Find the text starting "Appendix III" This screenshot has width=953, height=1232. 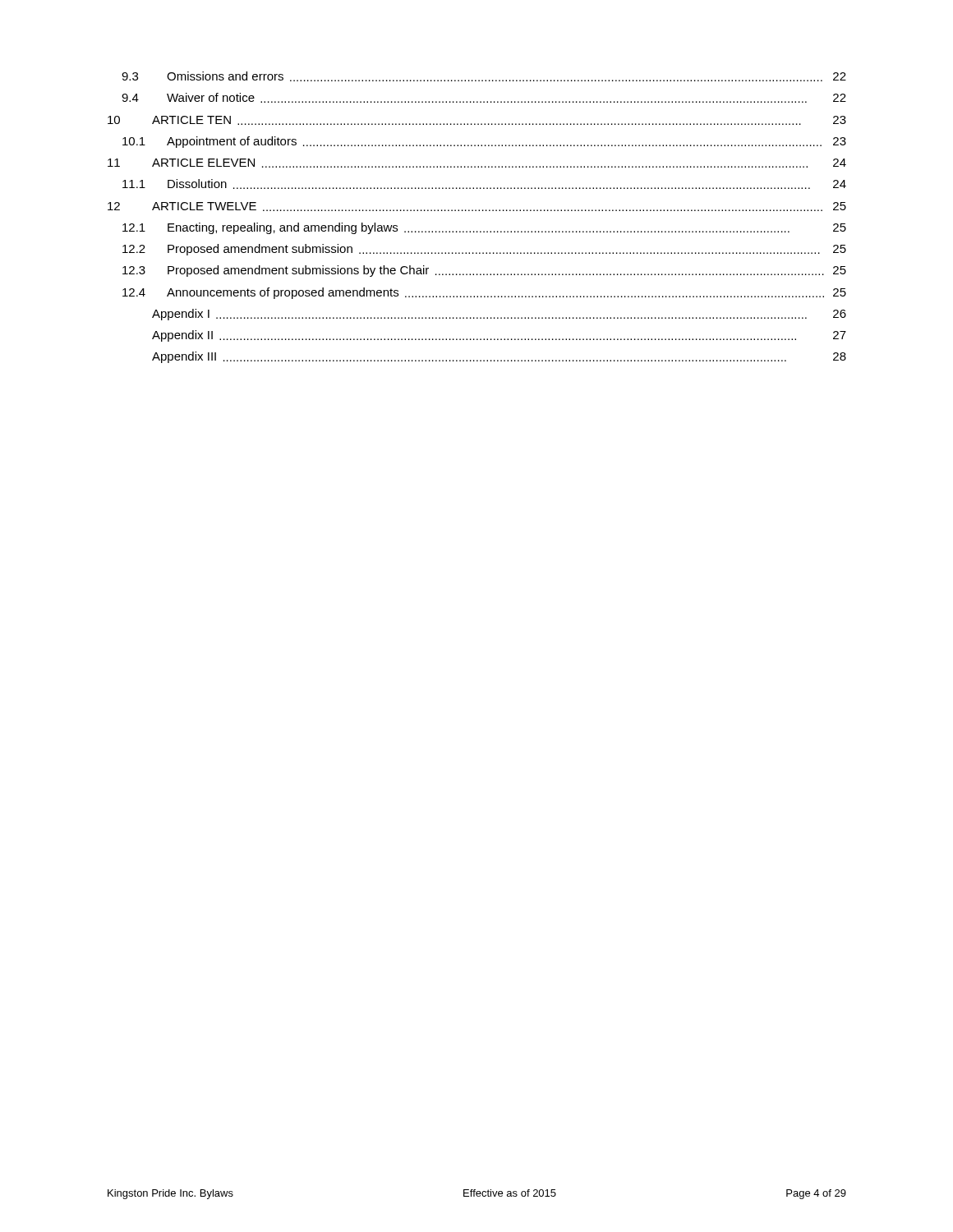(476, 357)
